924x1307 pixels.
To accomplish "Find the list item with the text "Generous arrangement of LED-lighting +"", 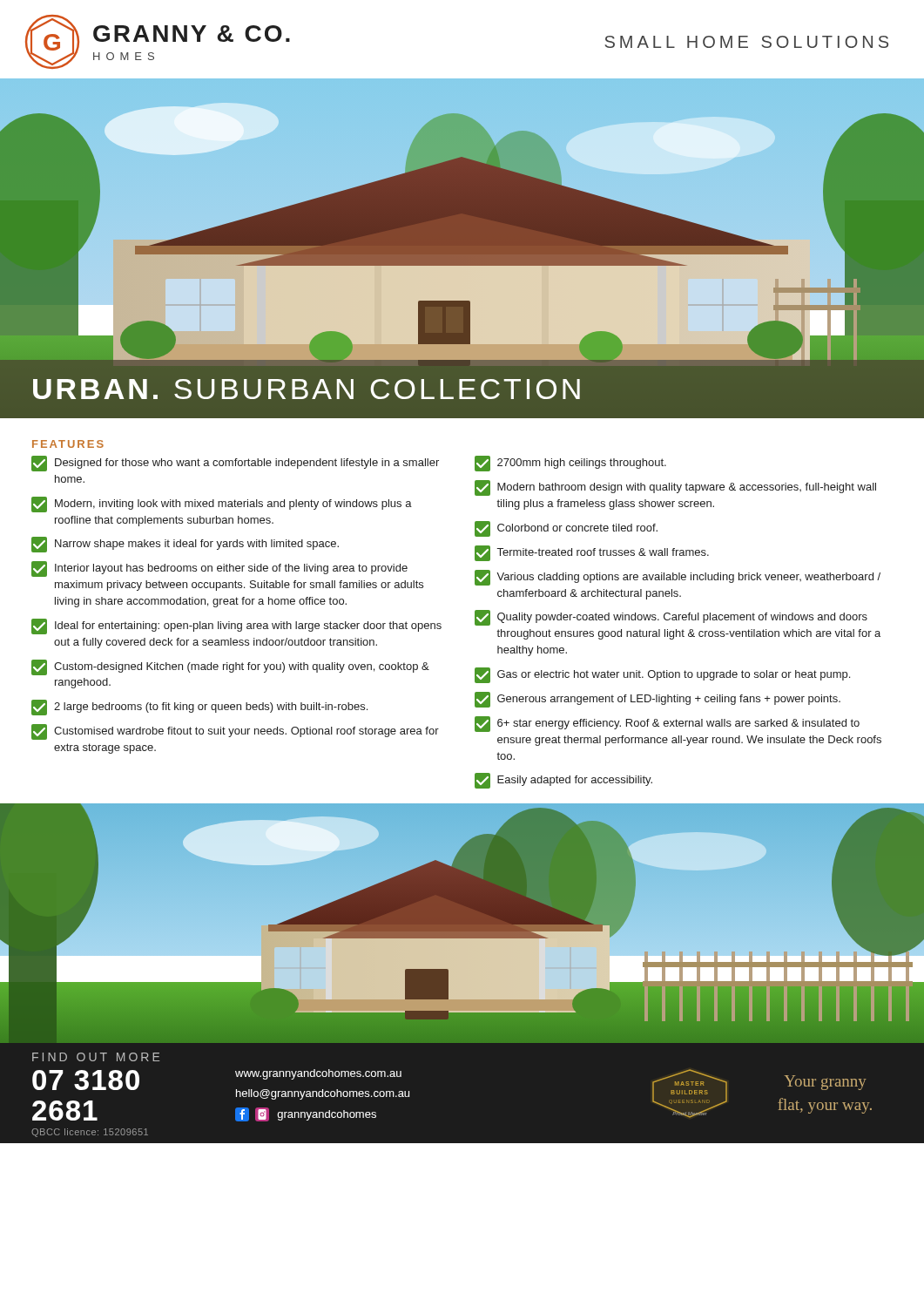I will pos(658,699).
